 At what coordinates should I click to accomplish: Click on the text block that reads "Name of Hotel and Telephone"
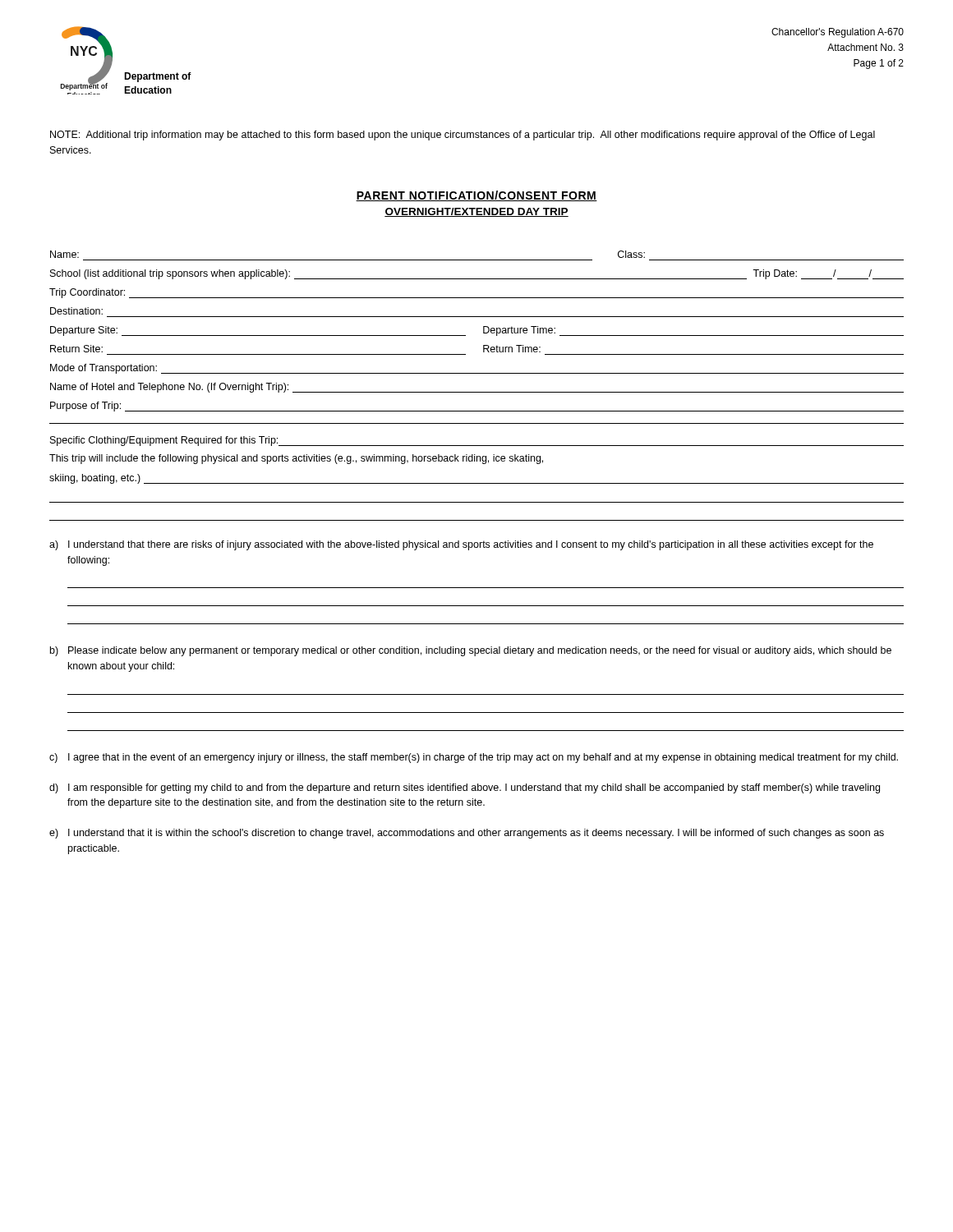(x=476, y=386)
